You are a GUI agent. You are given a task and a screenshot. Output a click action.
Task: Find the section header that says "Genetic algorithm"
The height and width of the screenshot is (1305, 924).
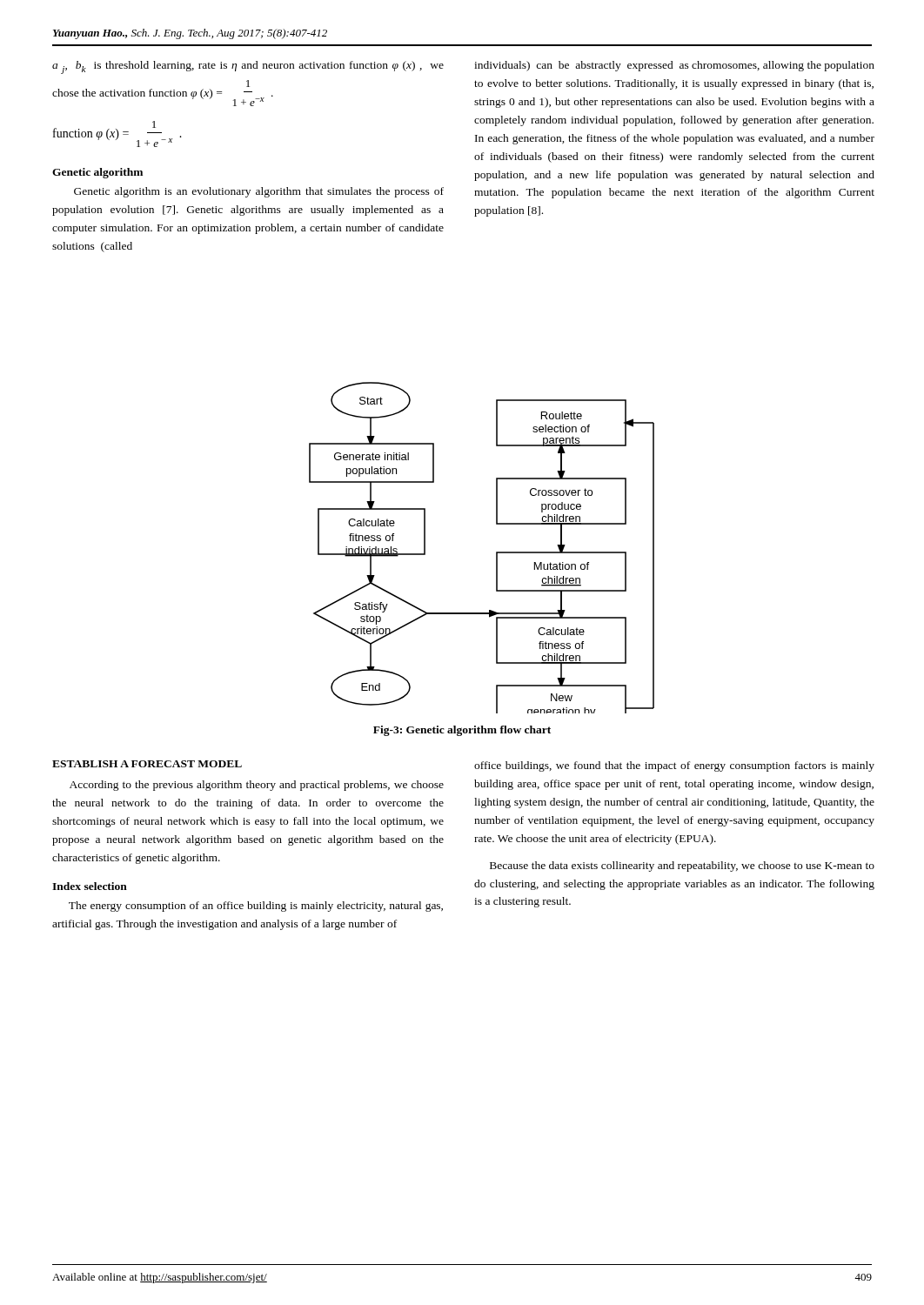point(98,172)
